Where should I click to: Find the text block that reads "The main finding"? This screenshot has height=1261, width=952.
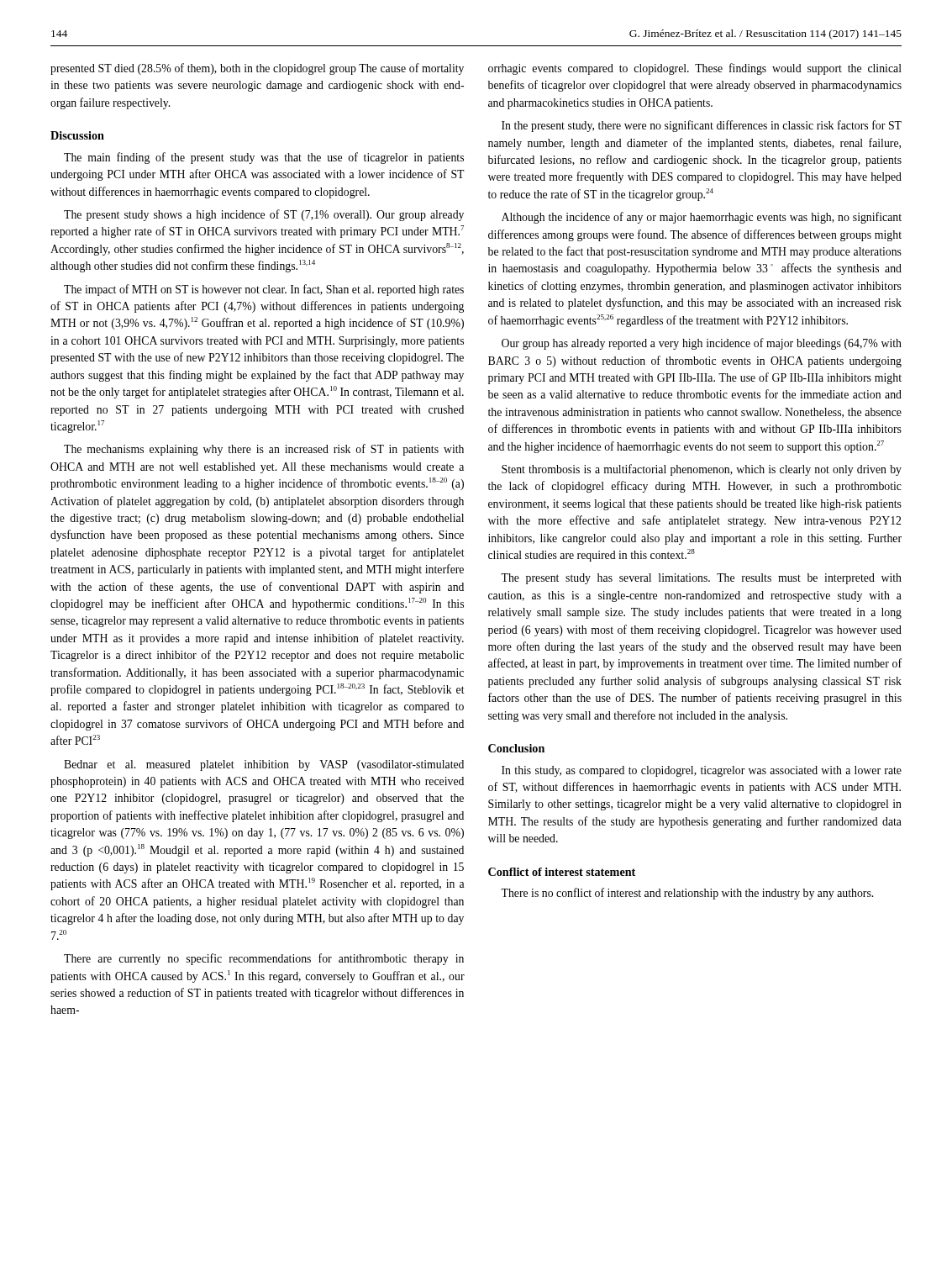(x=257, y=584)
